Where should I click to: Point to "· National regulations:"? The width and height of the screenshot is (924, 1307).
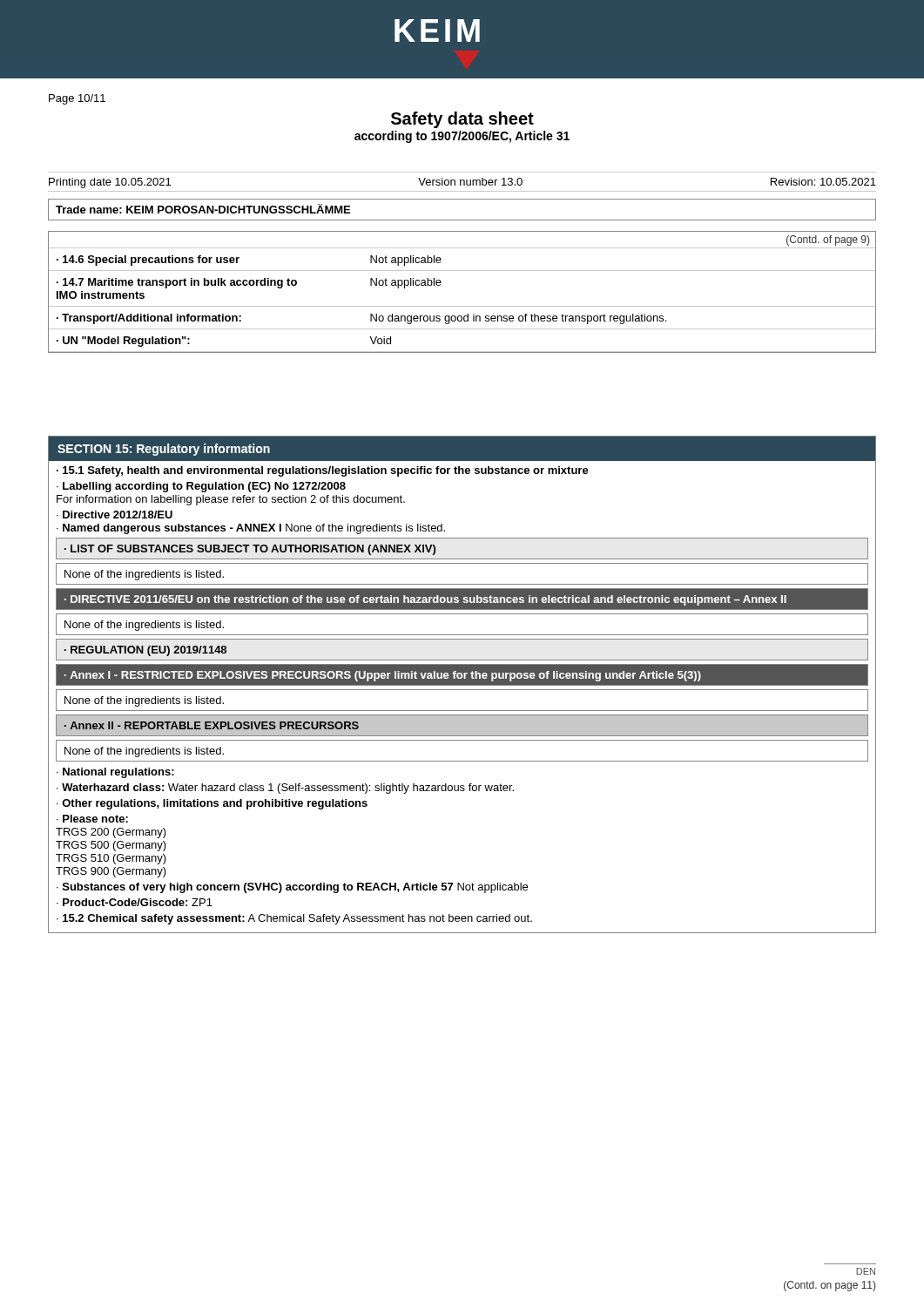point(115,772)
